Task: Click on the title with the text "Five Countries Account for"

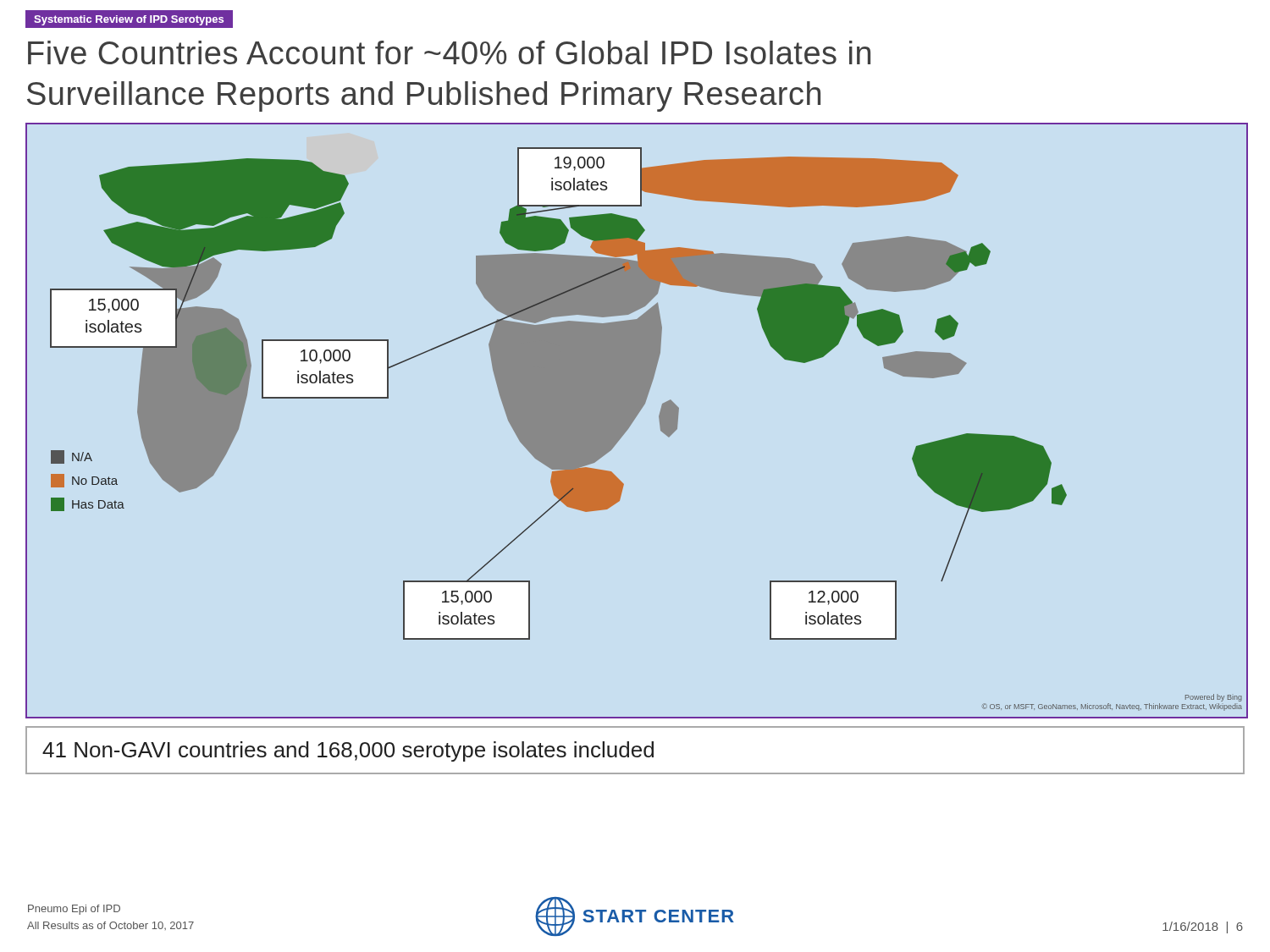Action: [449, 73]
